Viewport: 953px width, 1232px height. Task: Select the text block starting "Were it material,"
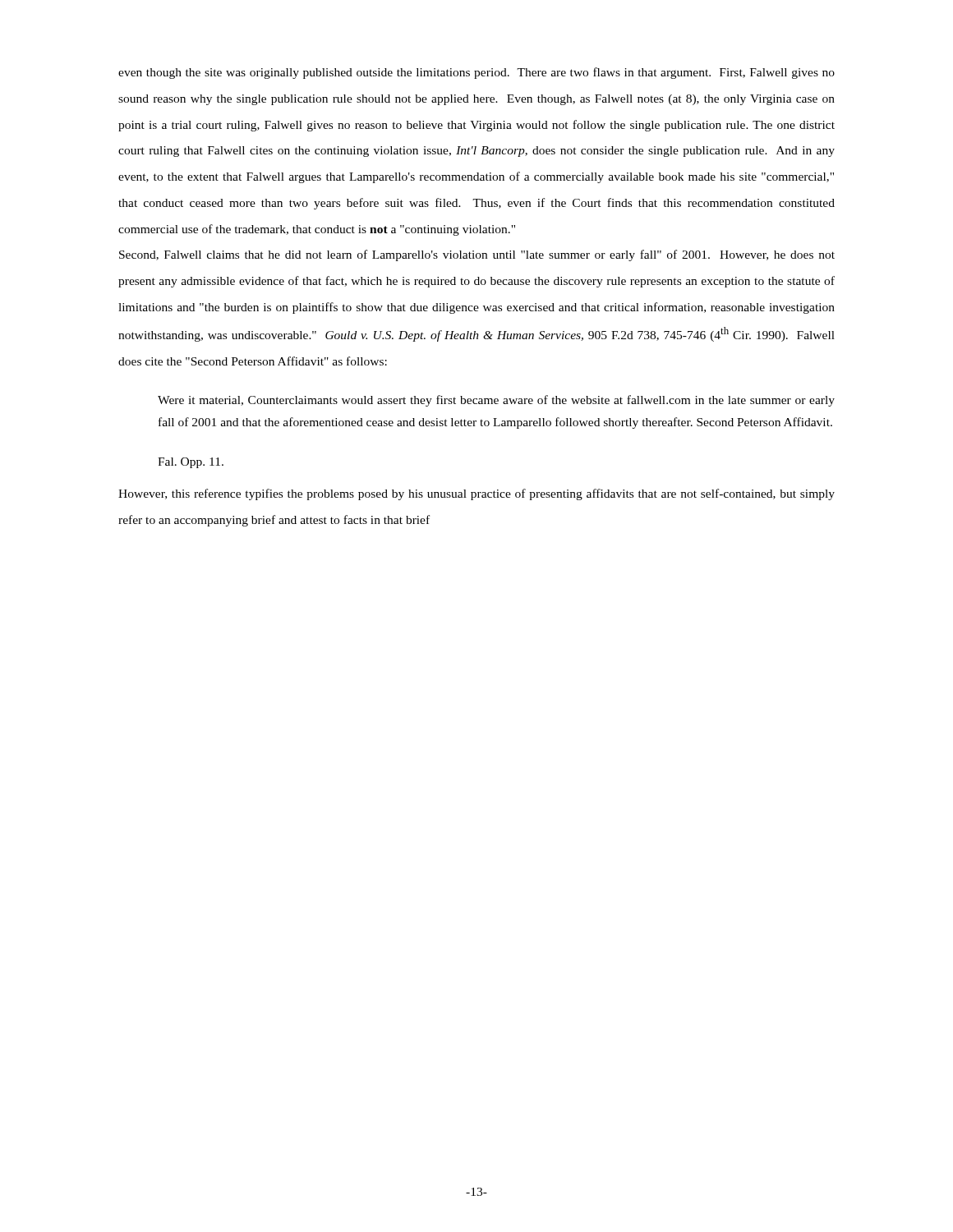coord(496,411)
